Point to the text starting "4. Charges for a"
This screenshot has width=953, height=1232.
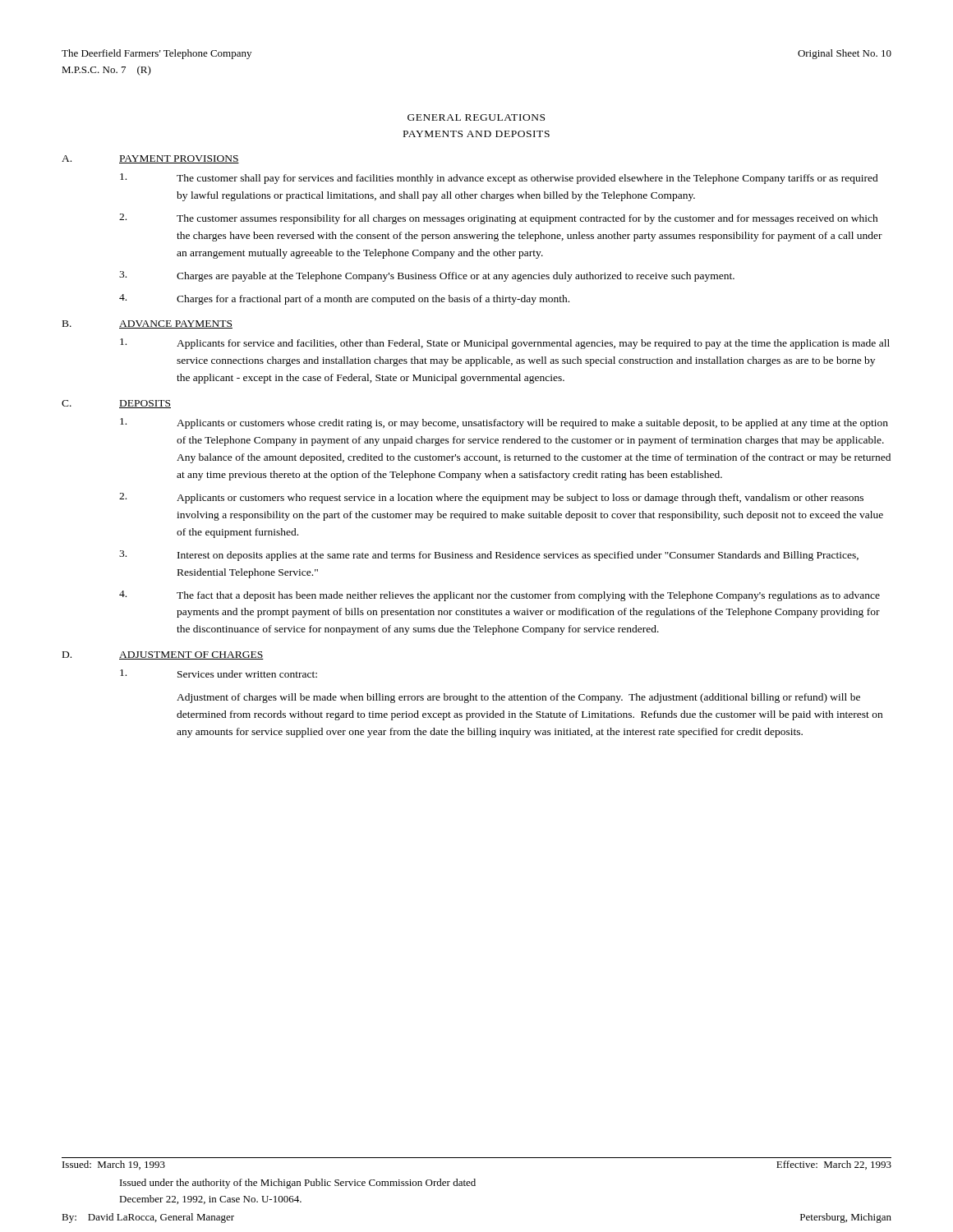pyautogui.click(x=476, y=299)
